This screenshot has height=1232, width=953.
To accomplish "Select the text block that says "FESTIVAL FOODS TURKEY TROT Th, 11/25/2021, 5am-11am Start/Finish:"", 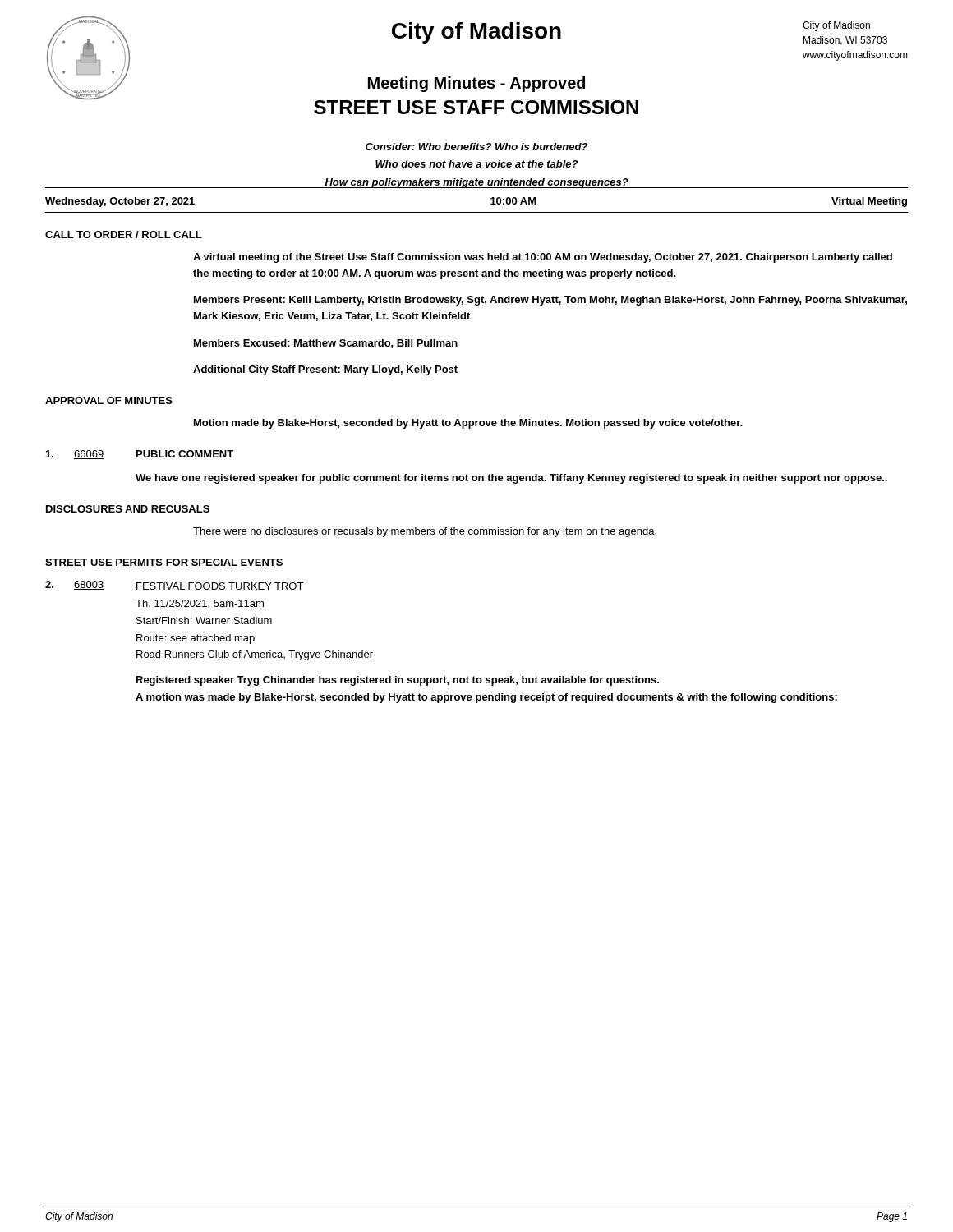I will tap(254, 620).
